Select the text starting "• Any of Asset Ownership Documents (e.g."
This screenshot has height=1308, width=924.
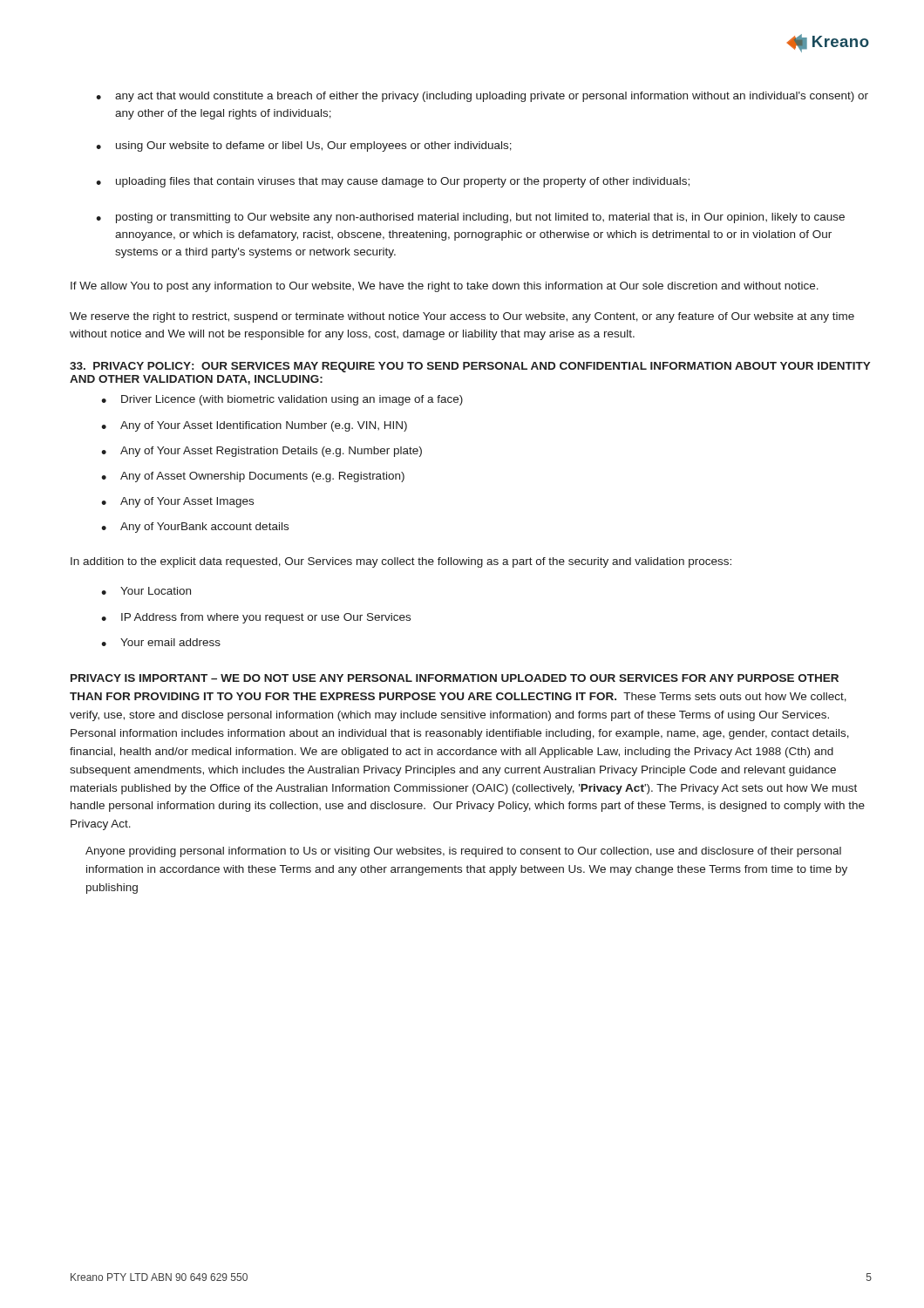pos(253,478)
